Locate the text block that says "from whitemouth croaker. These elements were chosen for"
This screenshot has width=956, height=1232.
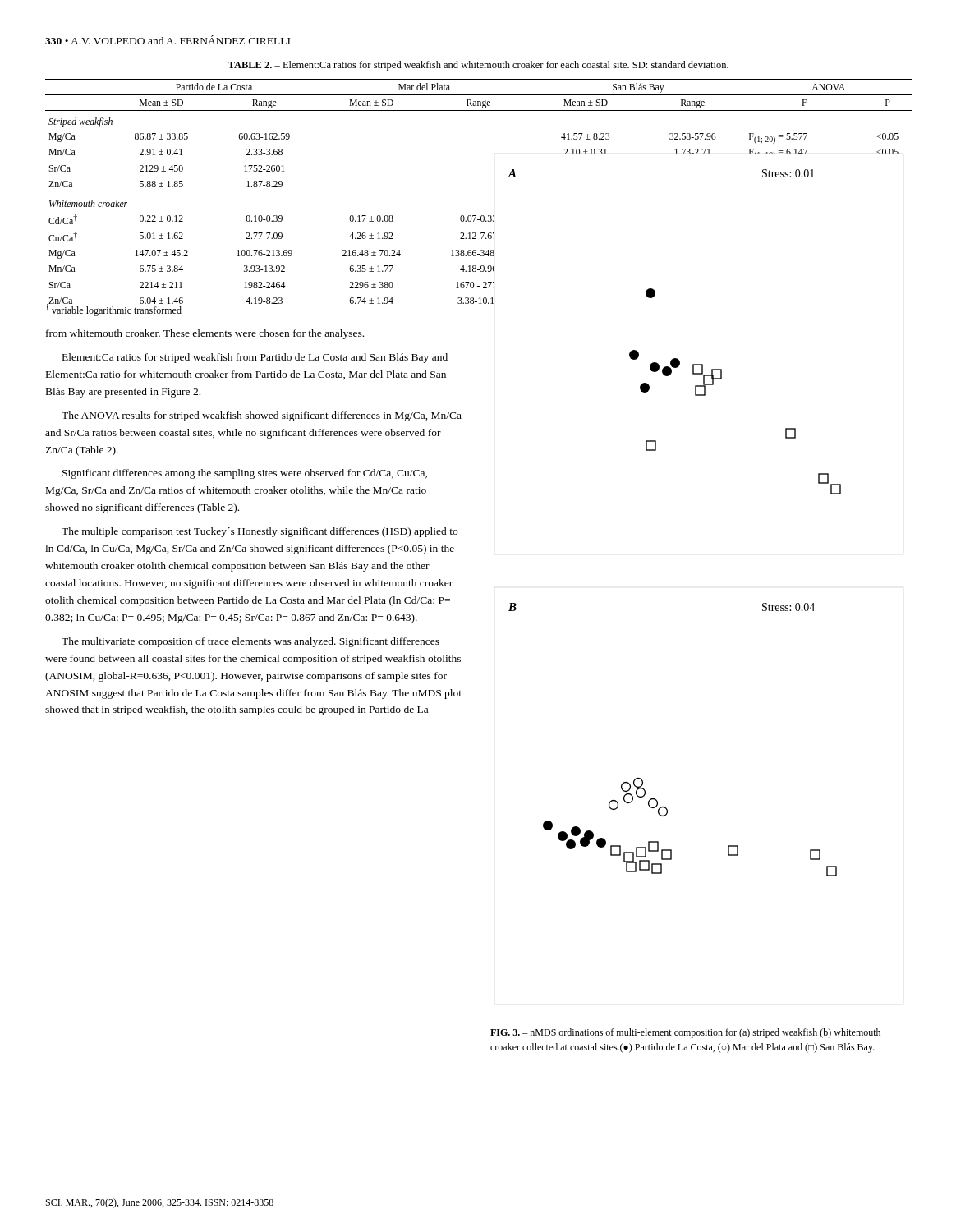click(x=205, y=333)
